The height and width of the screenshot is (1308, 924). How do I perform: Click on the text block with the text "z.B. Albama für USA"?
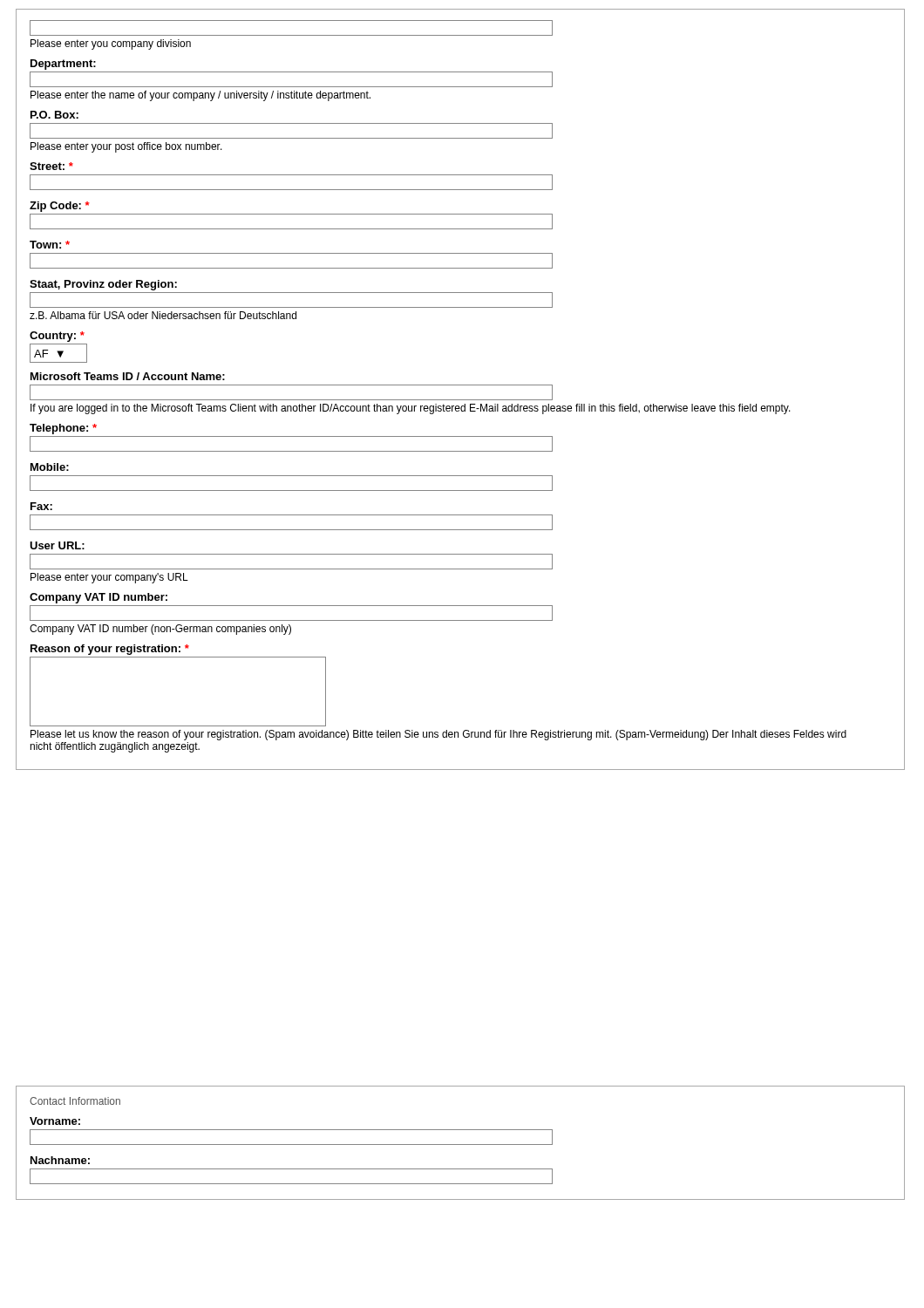click(x=163, y=316)
